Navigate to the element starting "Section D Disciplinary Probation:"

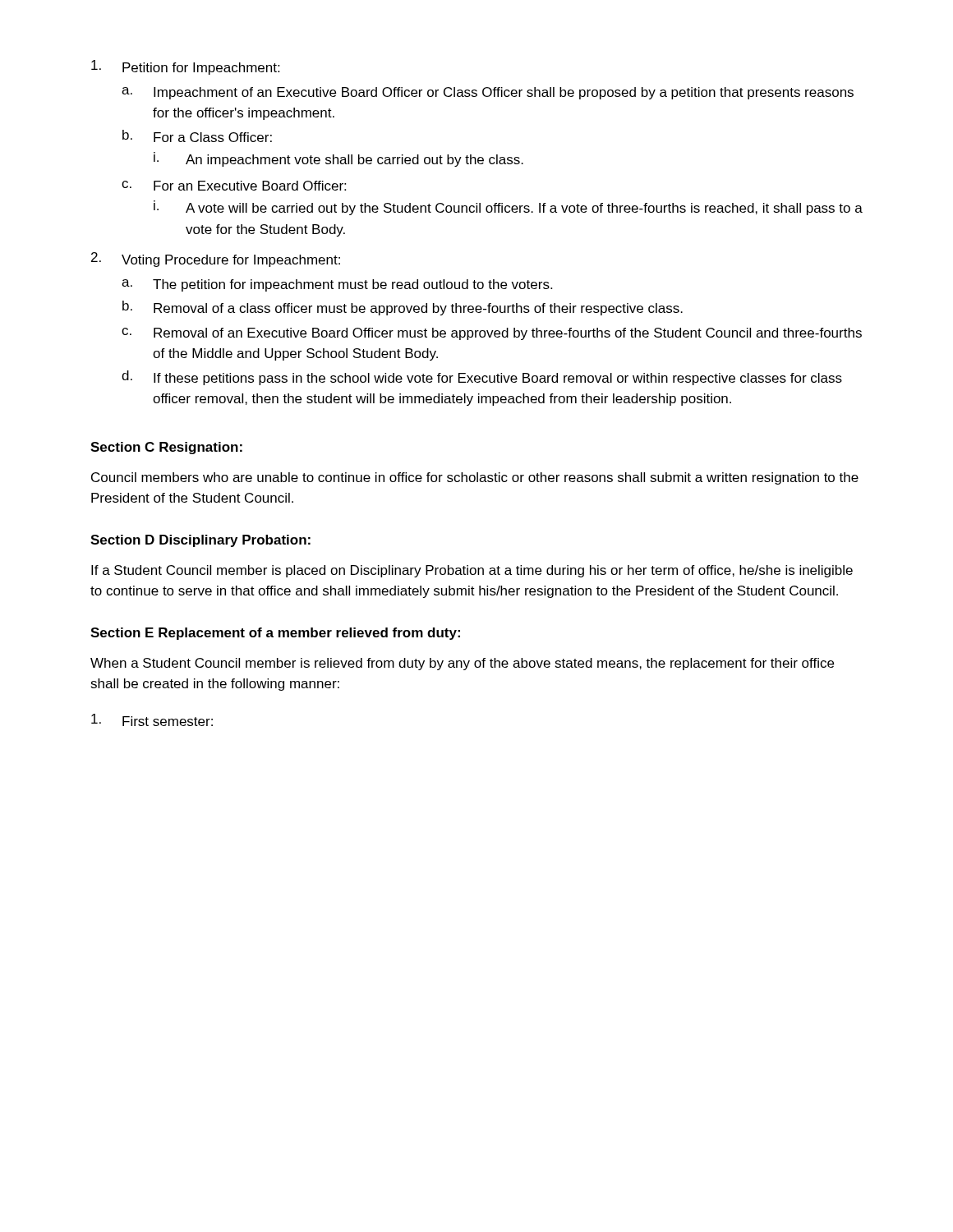click(x=201, y=540)
